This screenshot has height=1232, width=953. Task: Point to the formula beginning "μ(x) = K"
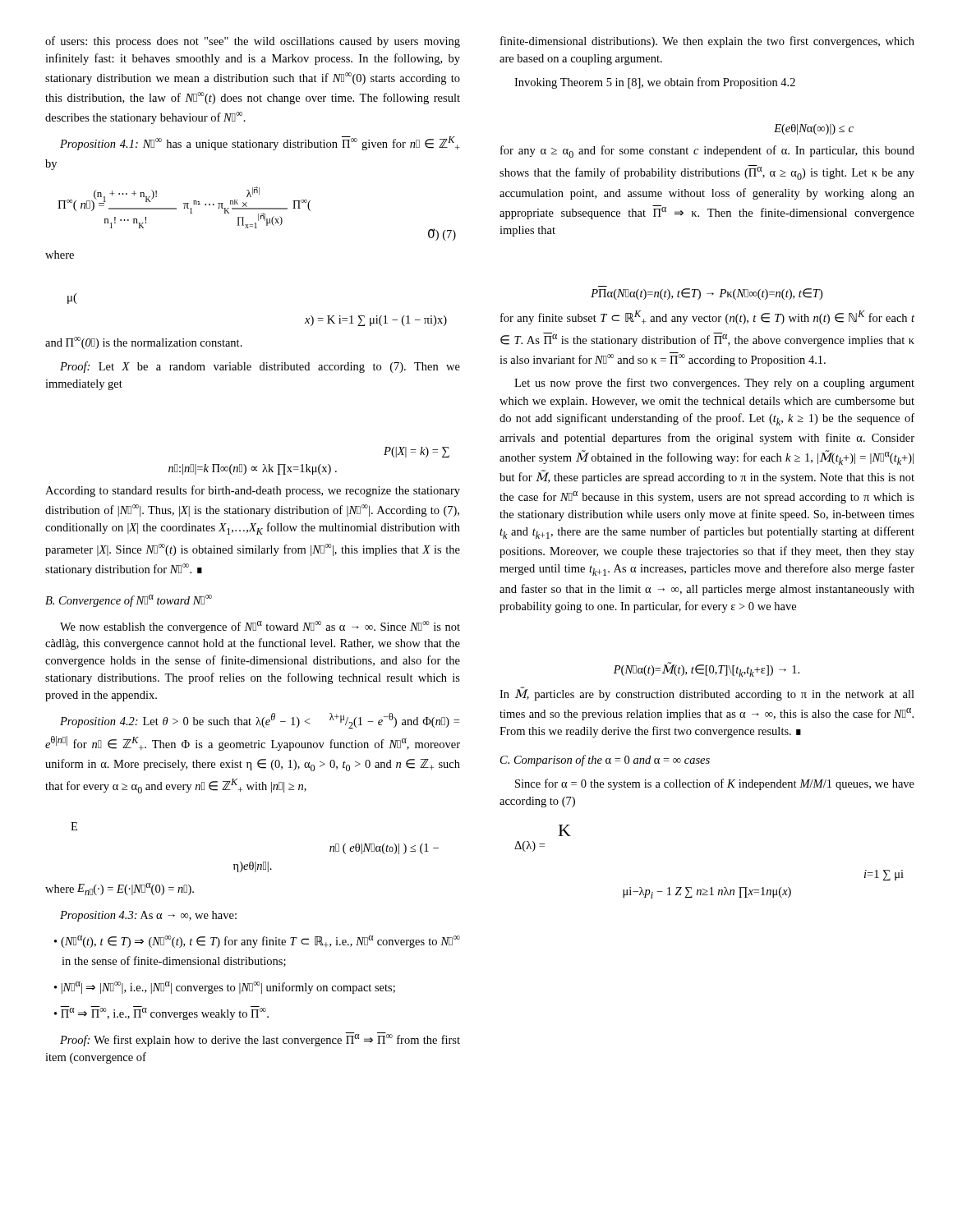pyautogui.click(x=72, y=299)
